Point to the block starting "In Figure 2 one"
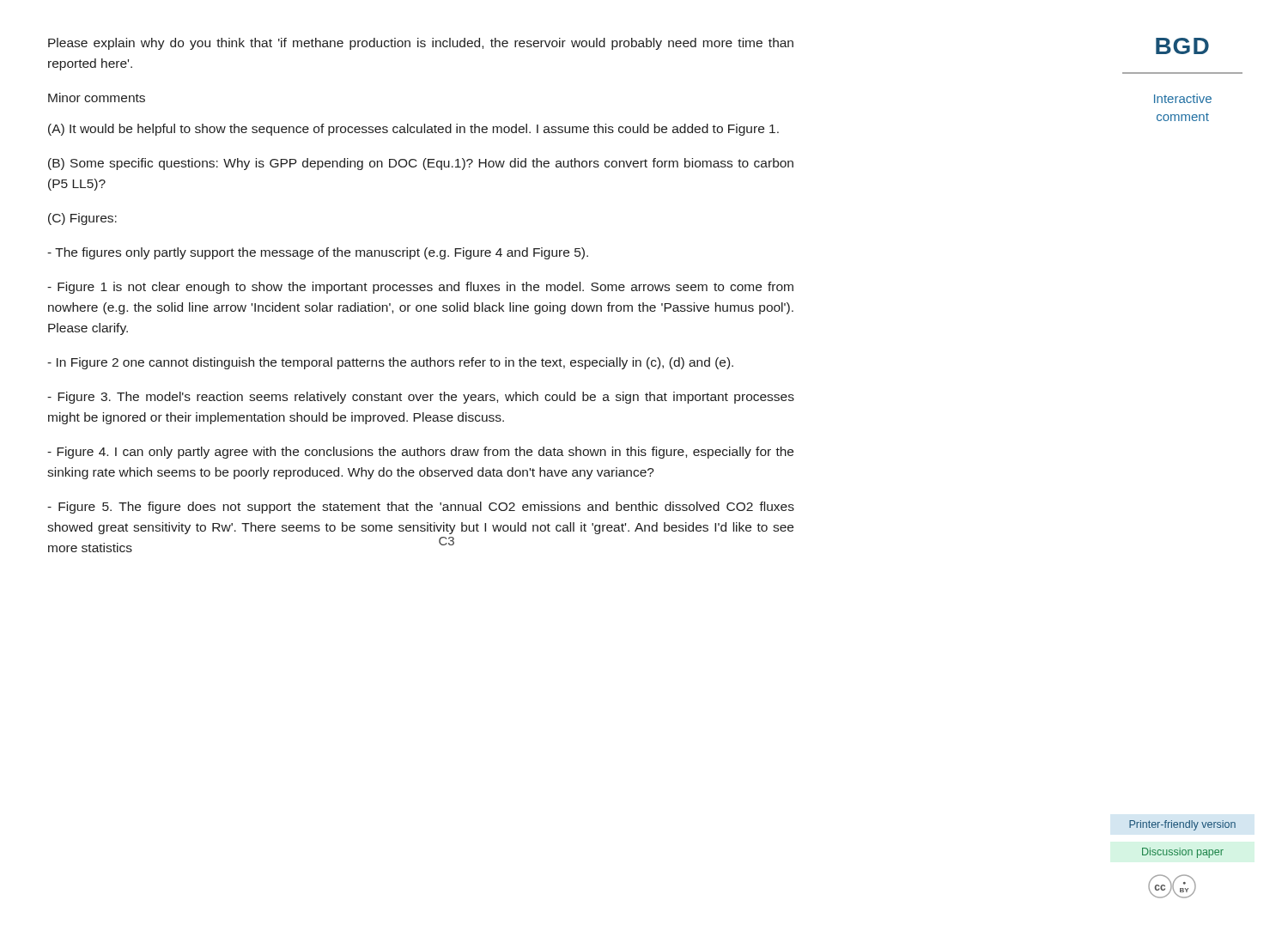This screenshot has height=949, width=1288. coord(391,362)
